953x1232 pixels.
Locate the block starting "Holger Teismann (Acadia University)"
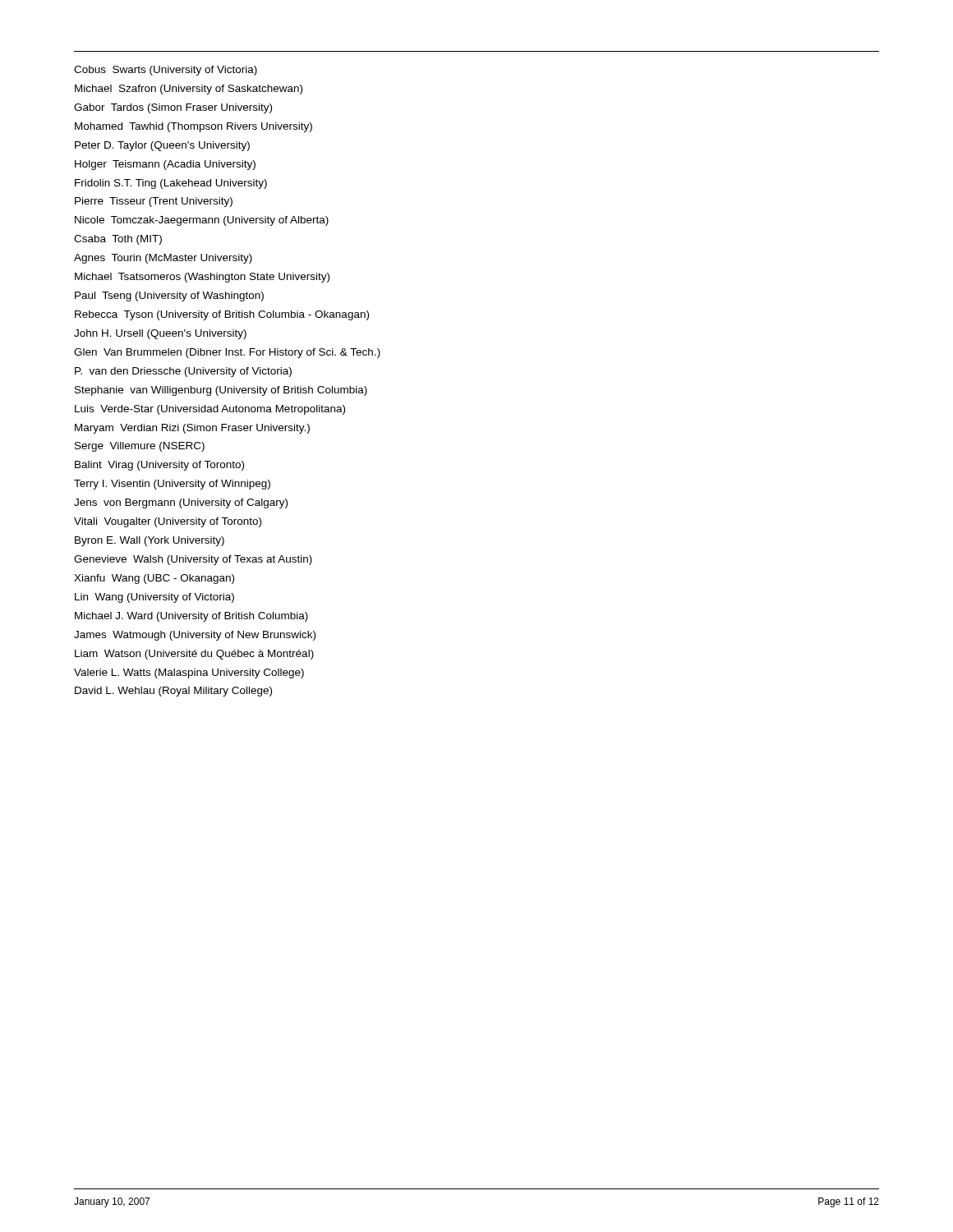pos(165,163)
